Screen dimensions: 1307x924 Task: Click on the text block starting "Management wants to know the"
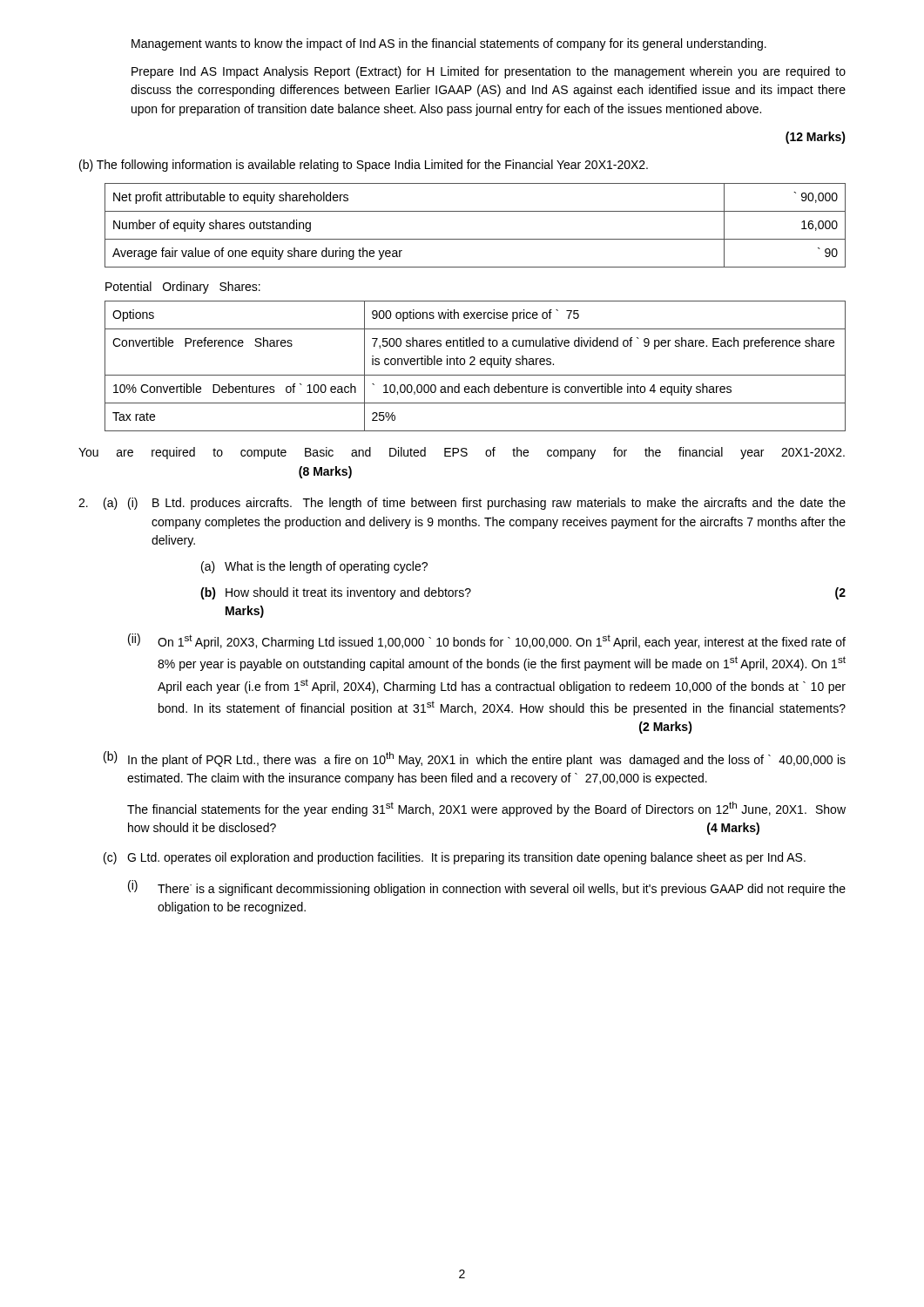coord(449,44)
